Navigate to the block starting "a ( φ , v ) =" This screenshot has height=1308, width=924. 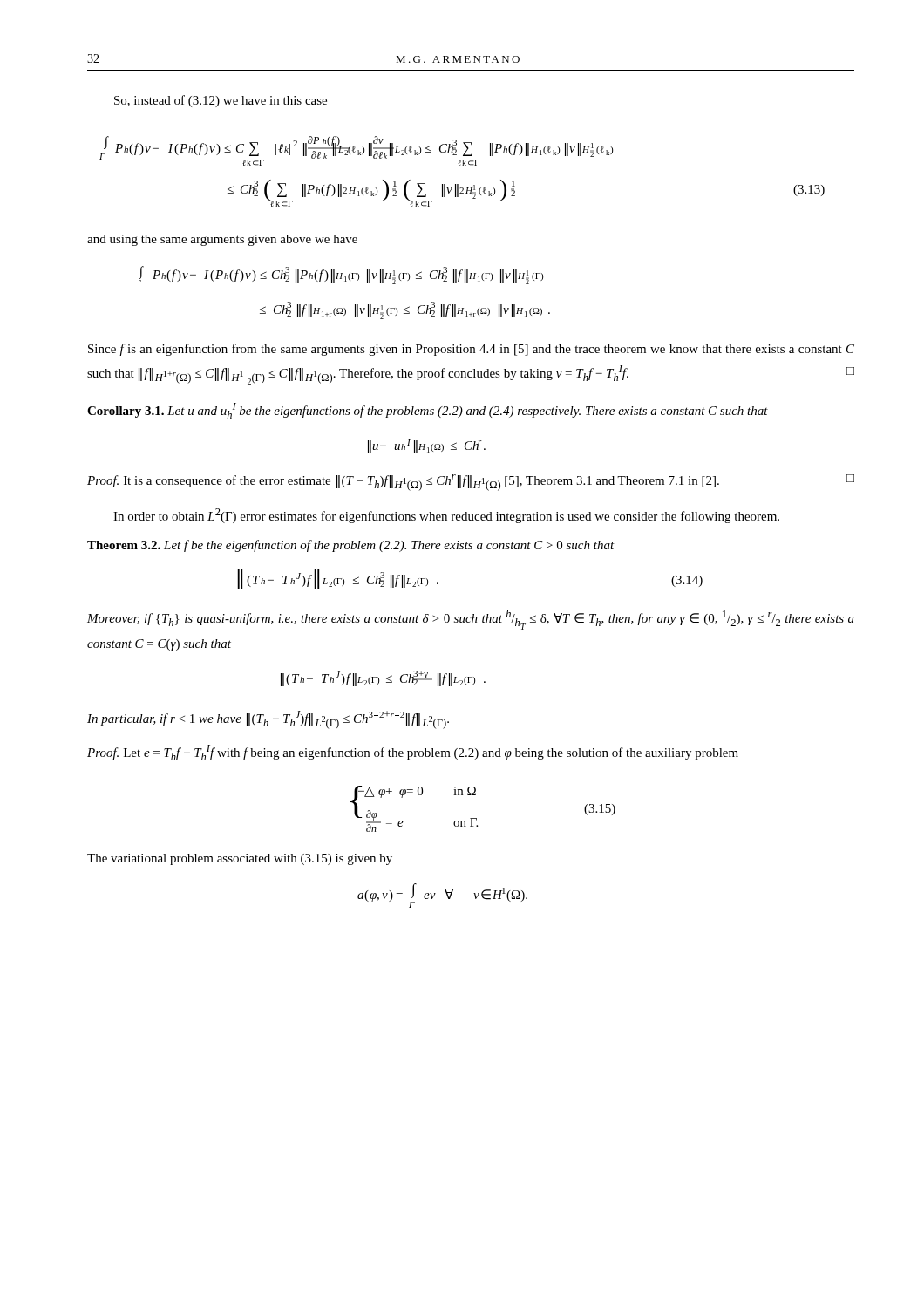[x=471, y=894]
